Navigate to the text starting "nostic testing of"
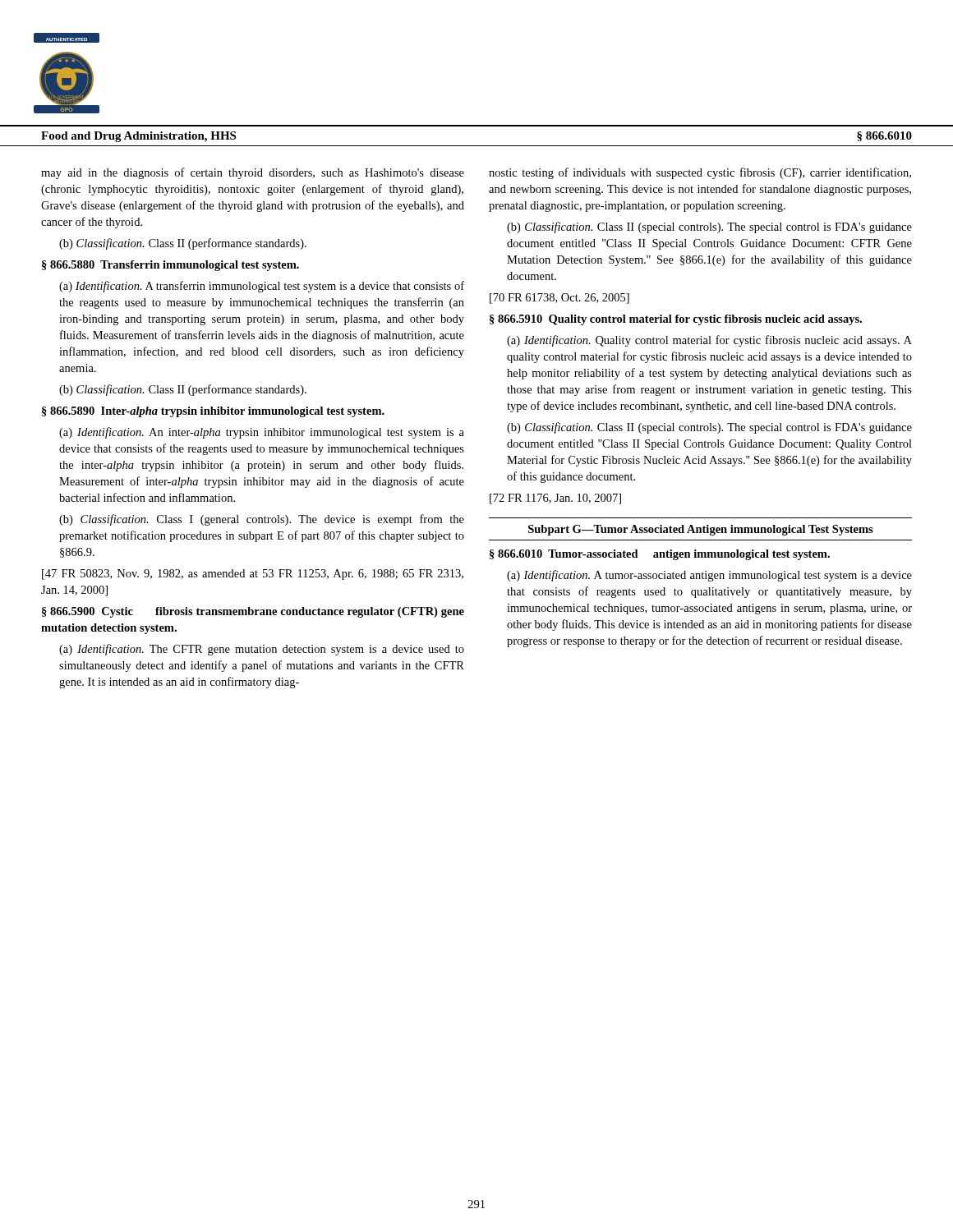Viewport: 953px width, 1232px height. (700, 224)
